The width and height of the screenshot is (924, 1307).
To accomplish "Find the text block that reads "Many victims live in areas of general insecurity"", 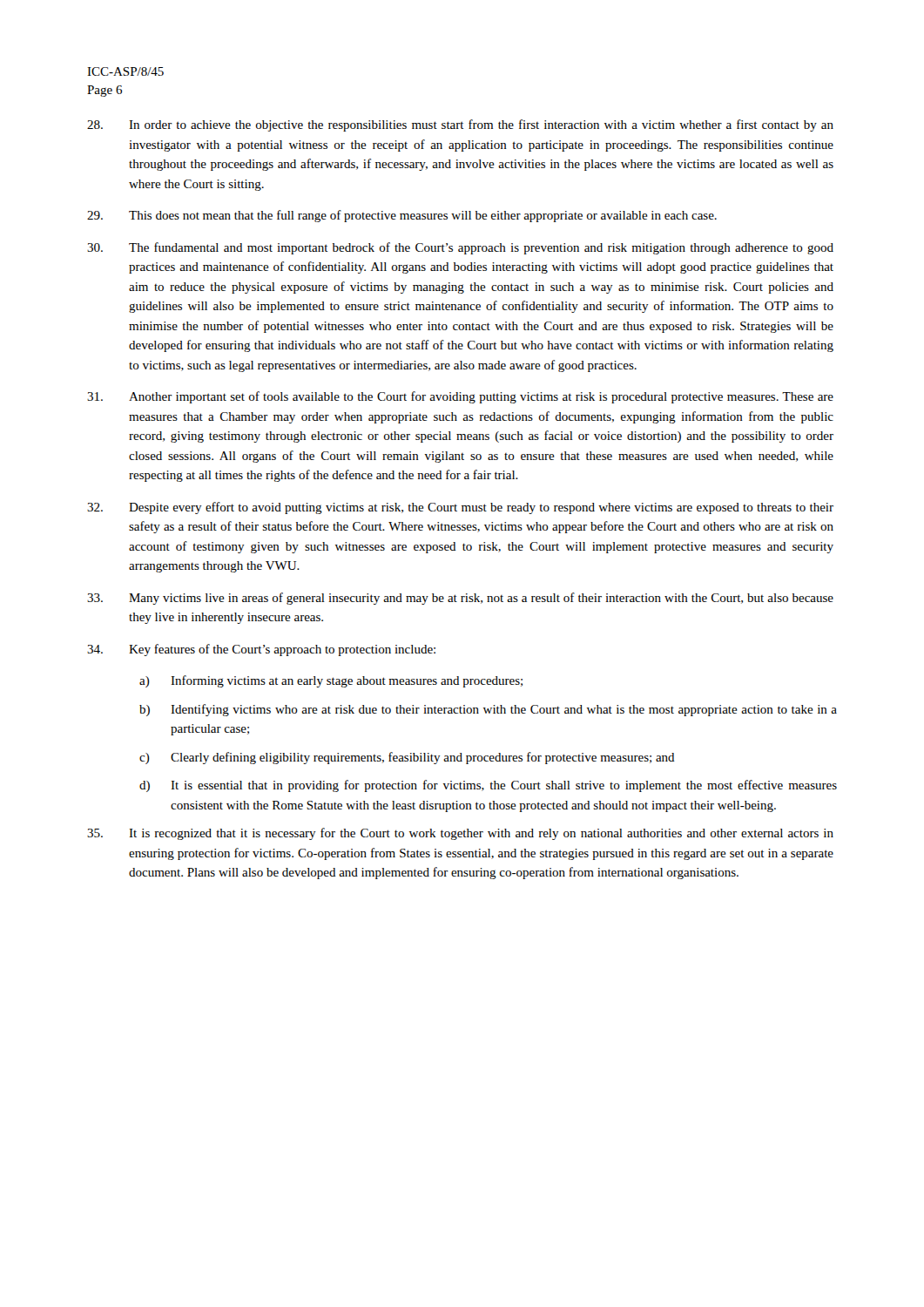I will pos(462,607).
